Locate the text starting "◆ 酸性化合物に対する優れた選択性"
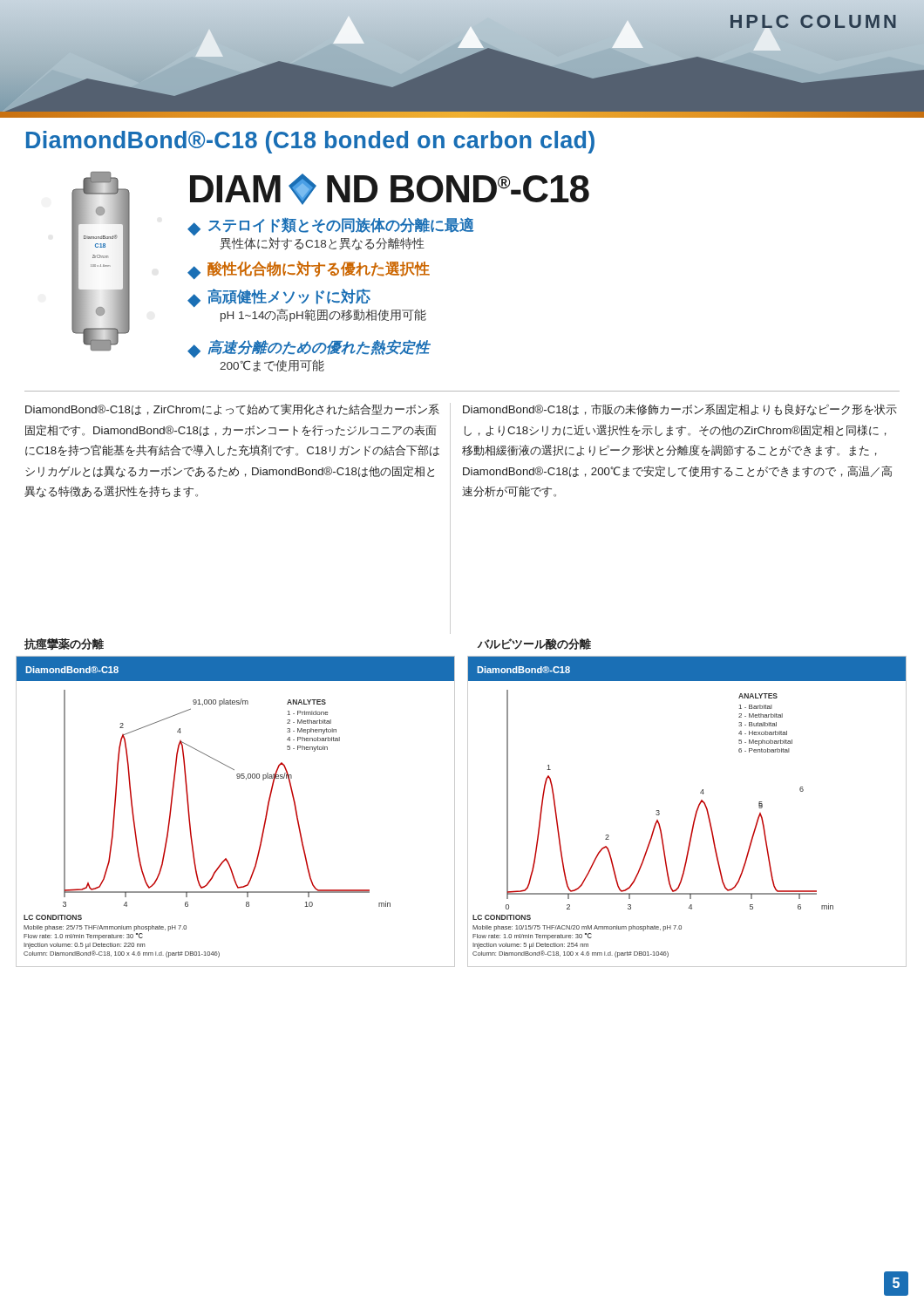Viewport: 924px width, 1308px height. pos(309,270)
